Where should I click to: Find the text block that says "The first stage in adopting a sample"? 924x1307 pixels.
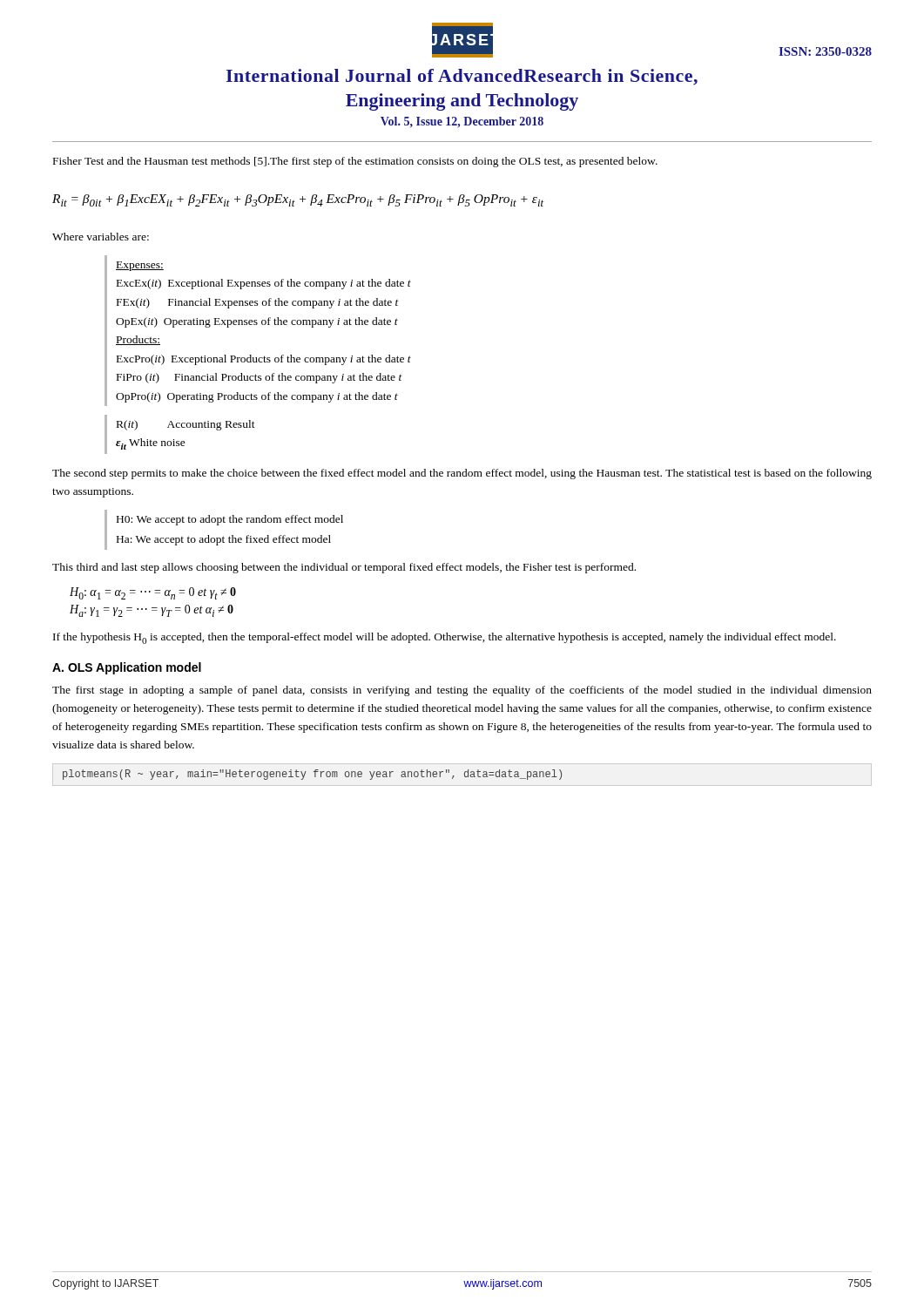(462, 717)
